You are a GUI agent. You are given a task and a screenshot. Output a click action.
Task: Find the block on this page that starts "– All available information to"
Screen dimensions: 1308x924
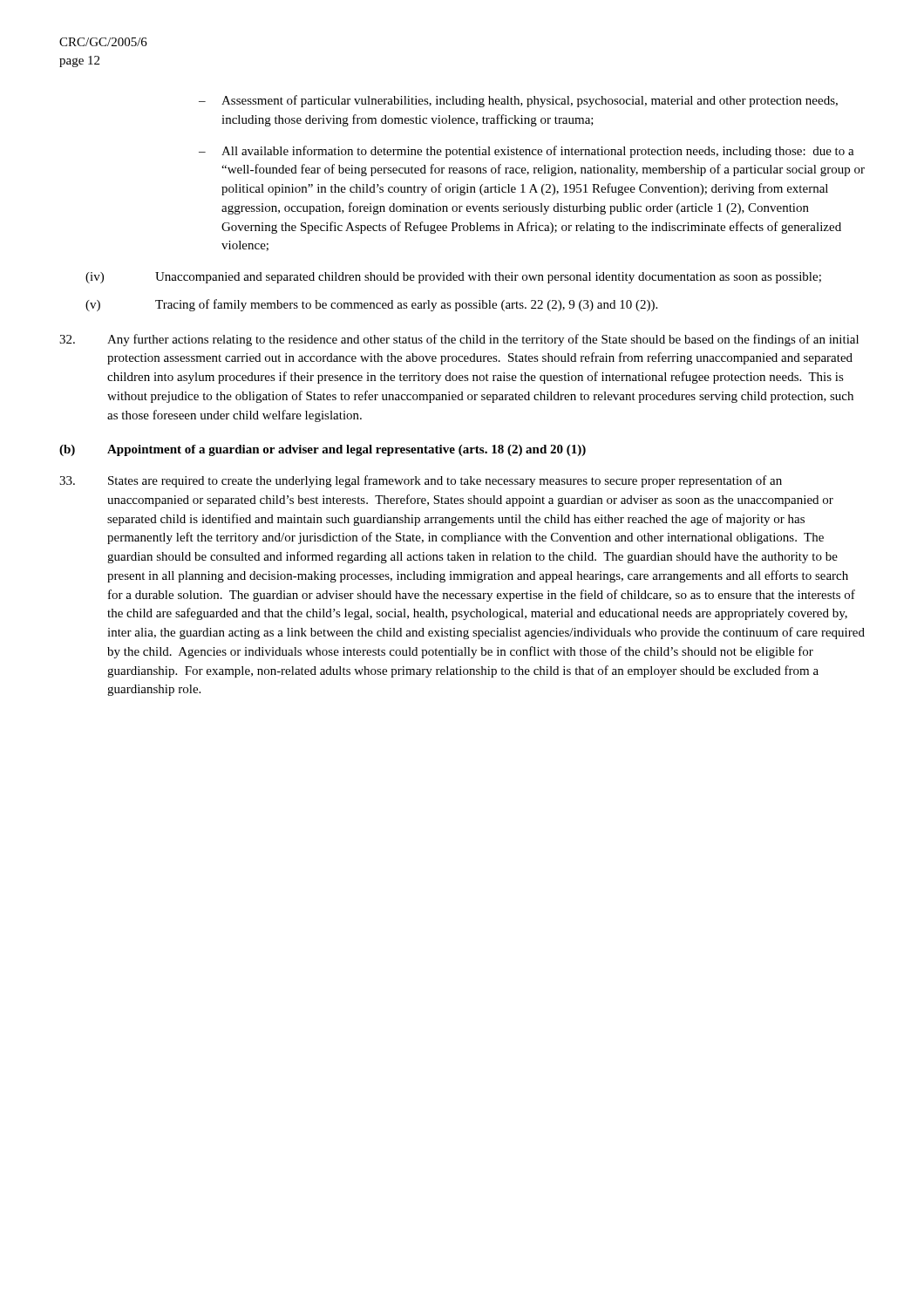point(532,199)
